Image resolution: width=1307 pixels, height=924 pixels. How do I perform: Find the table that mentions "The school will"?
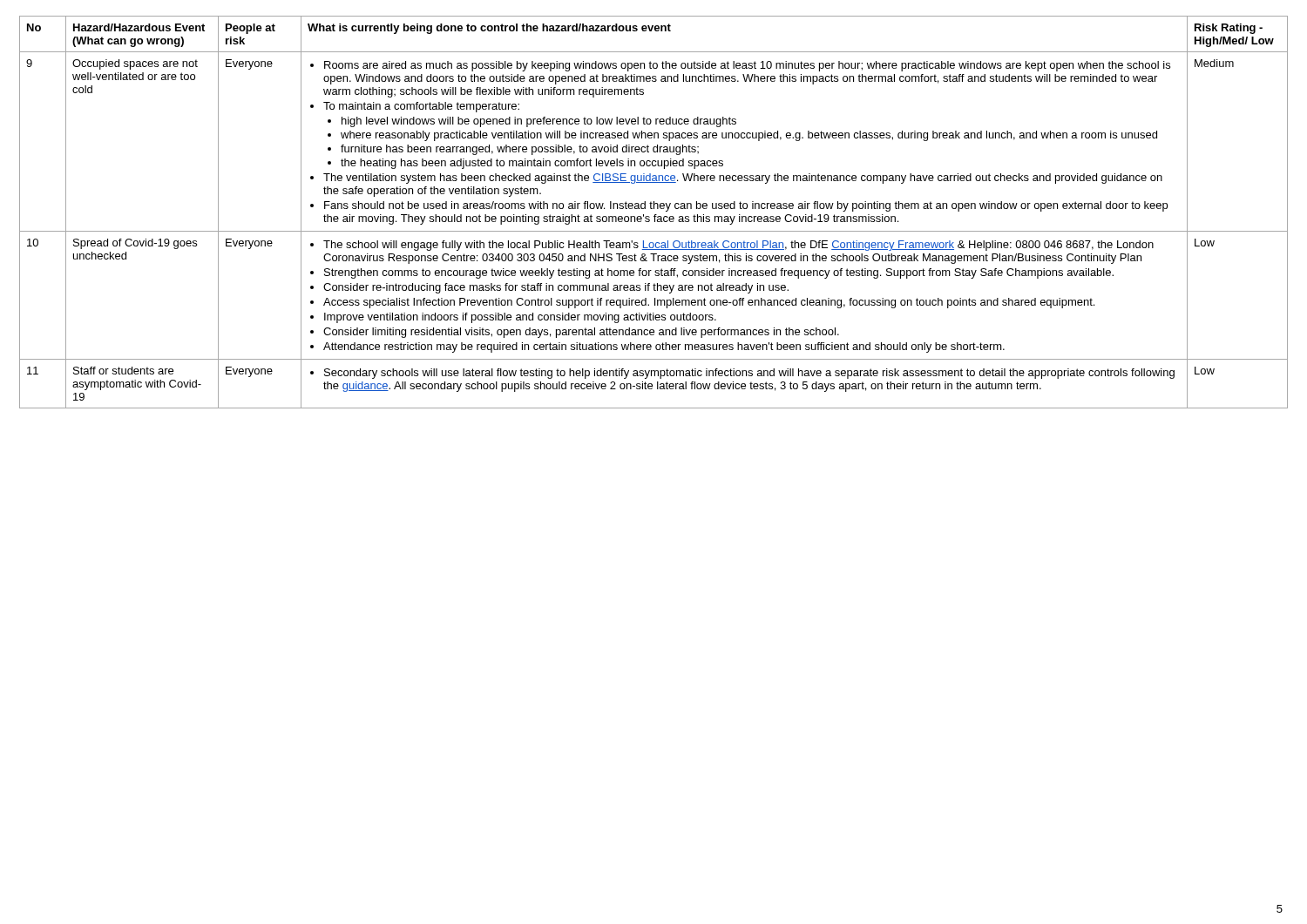[654, 212]
